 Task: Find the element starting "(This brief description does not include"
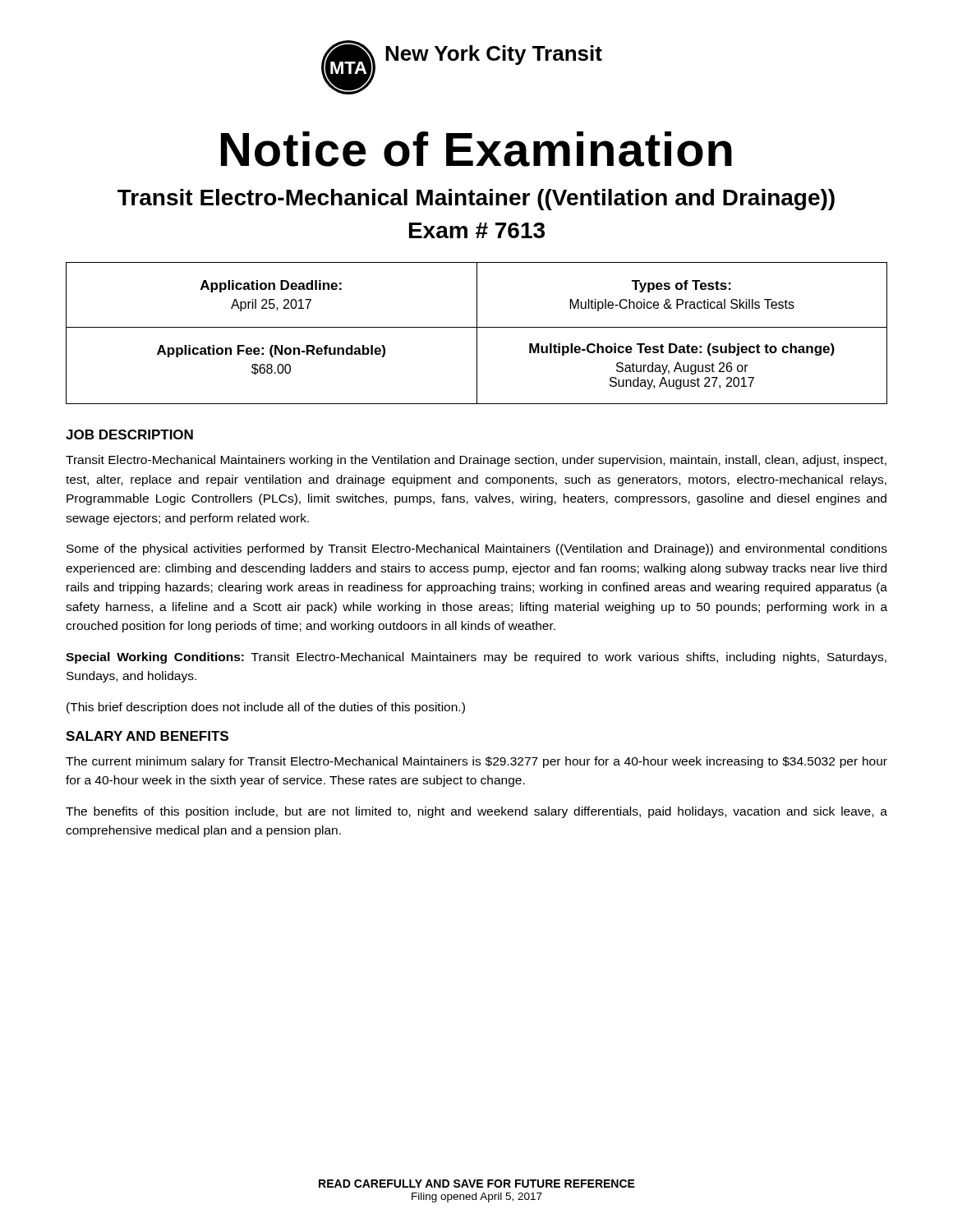266,707
